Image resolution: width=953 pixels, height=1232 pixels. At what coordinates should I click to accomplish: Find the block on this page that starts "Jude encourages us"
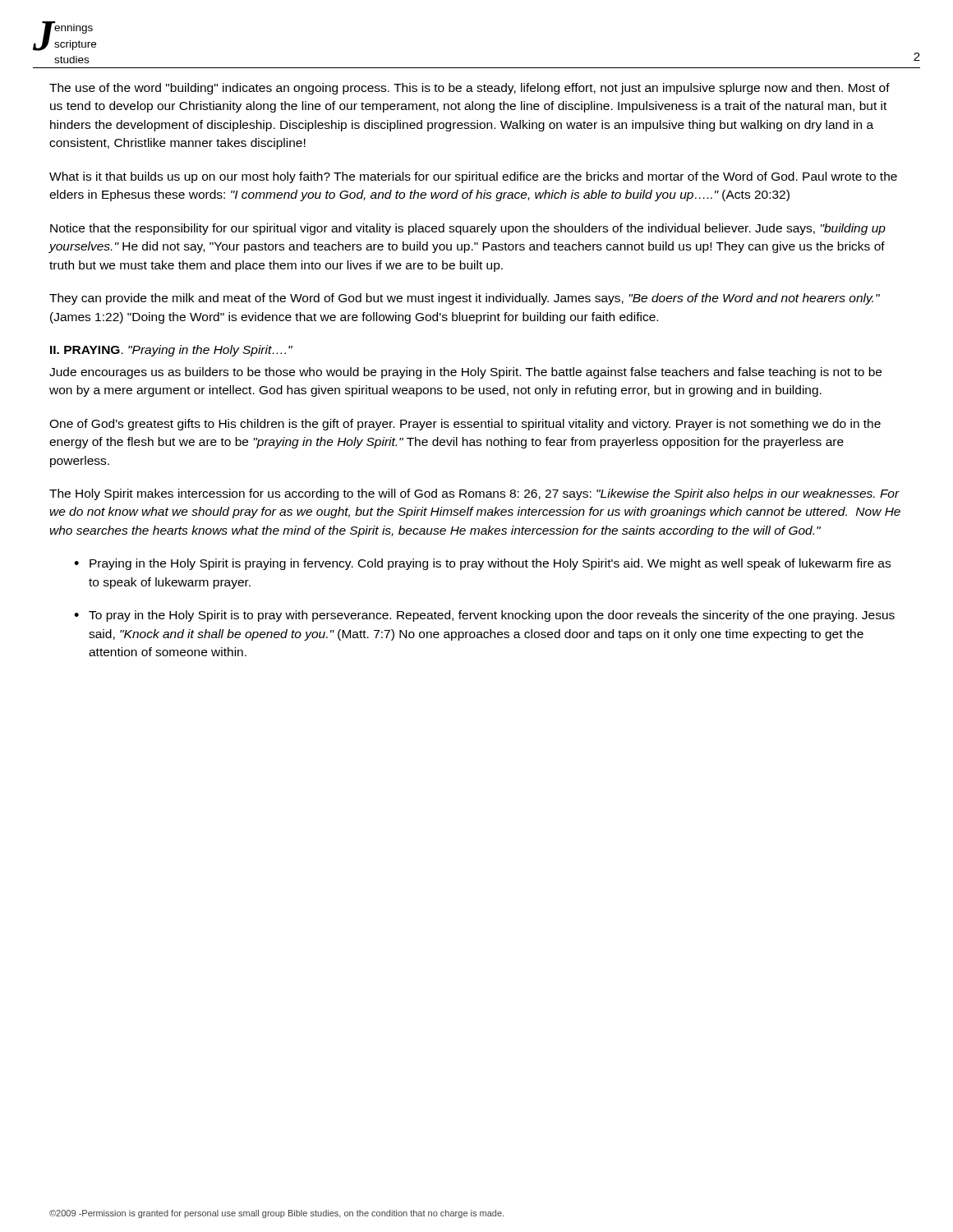pyautogui.click(x=466, y=381)
